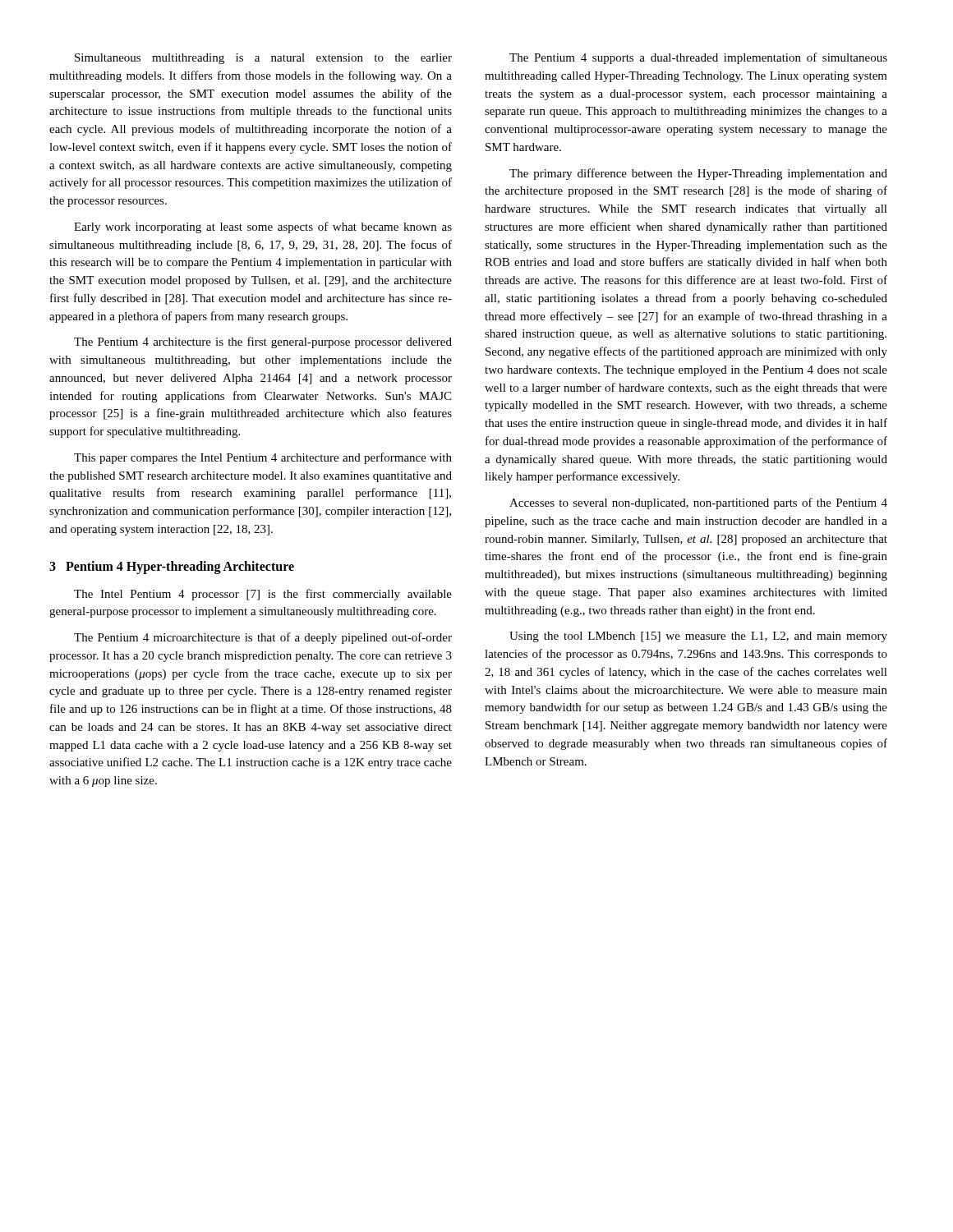The image size is (953, 1232).
Task: Point to the text starting "Using the tool LMbench [15]"
Action: pos(686,699)
